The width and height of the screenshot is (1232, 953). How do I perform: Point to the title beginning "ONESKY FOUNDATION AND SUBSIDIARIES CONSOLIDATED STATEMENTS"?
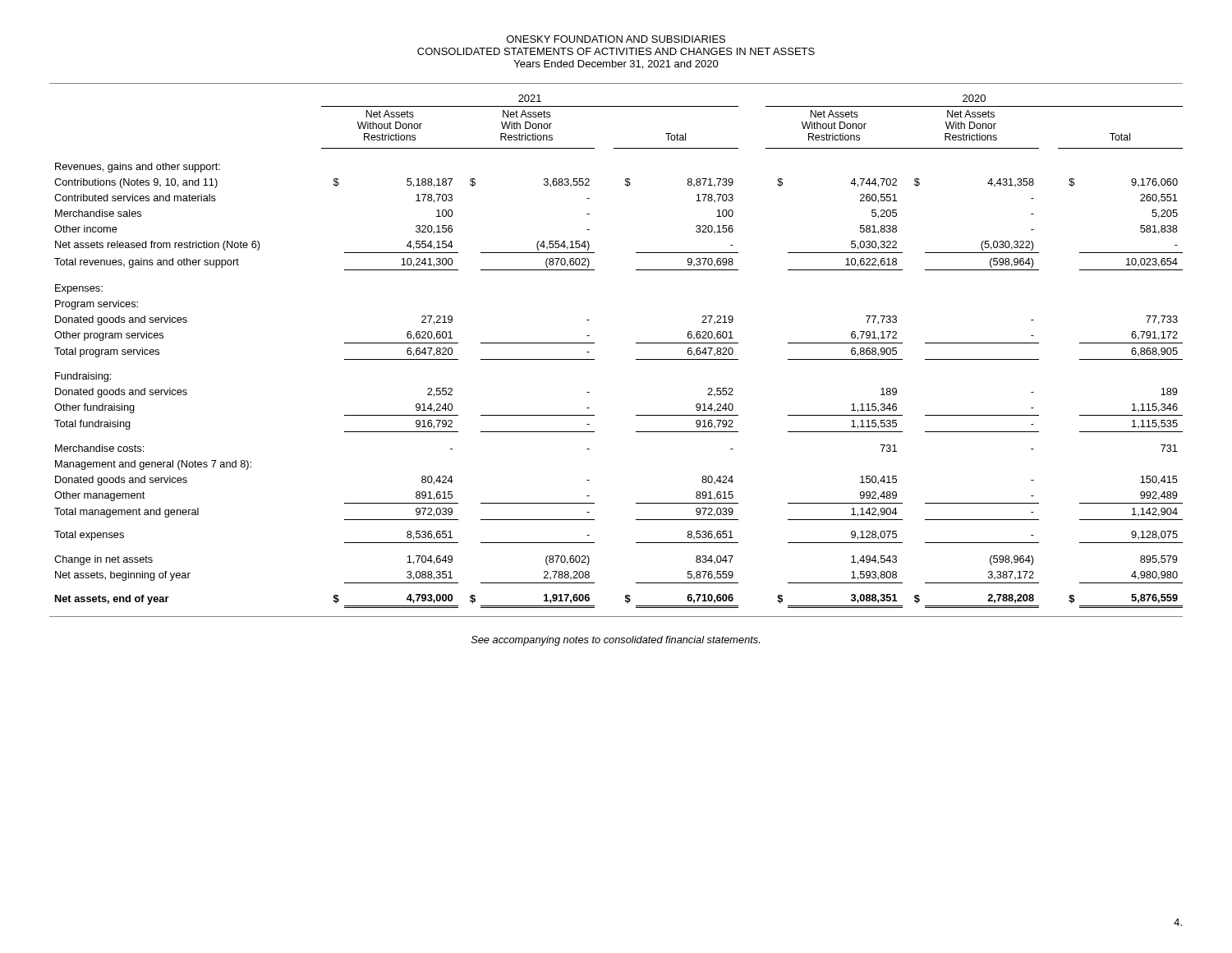[616, 51]
